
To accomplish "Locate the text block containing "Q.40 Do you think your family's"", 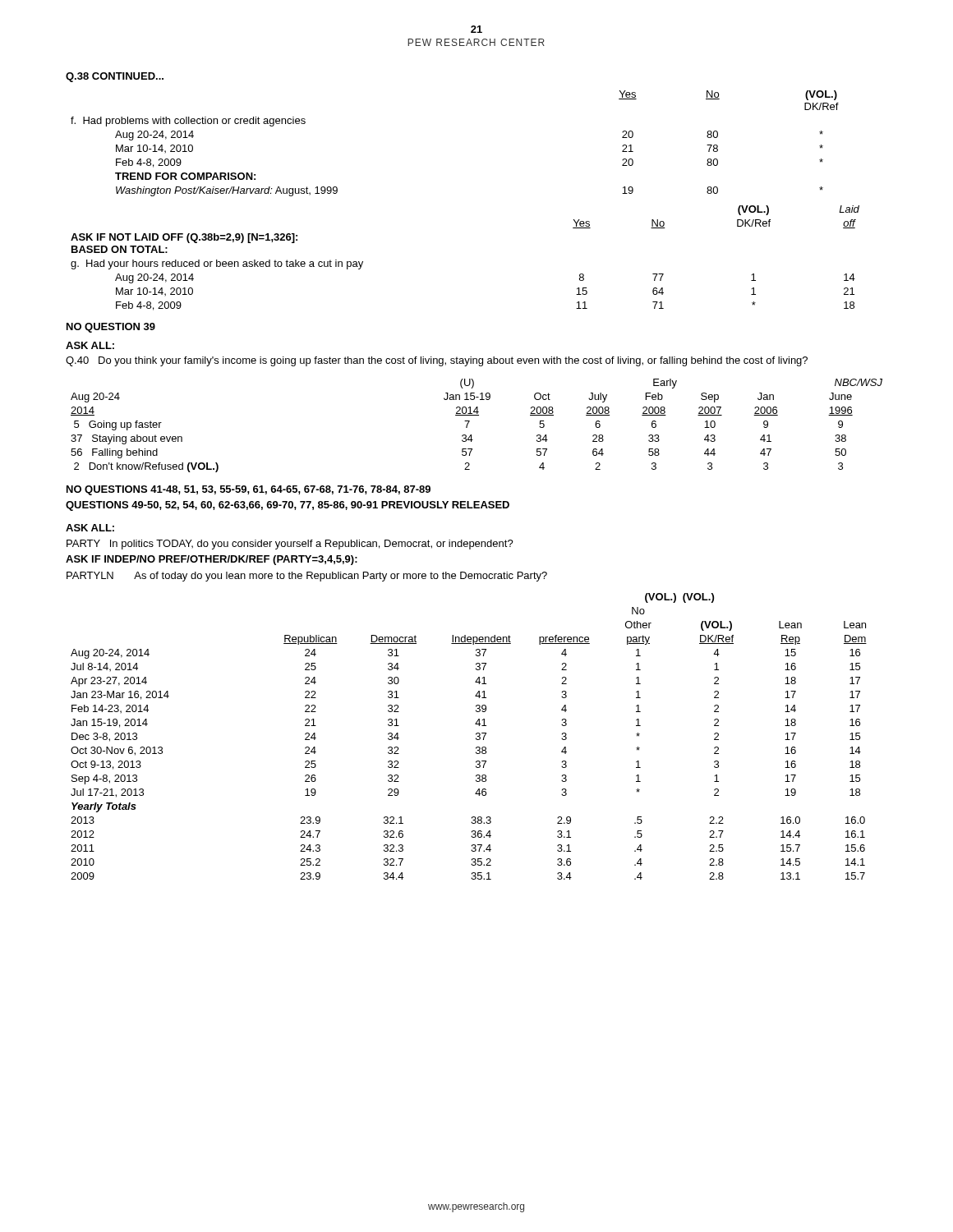I will (x=437, y=360).
